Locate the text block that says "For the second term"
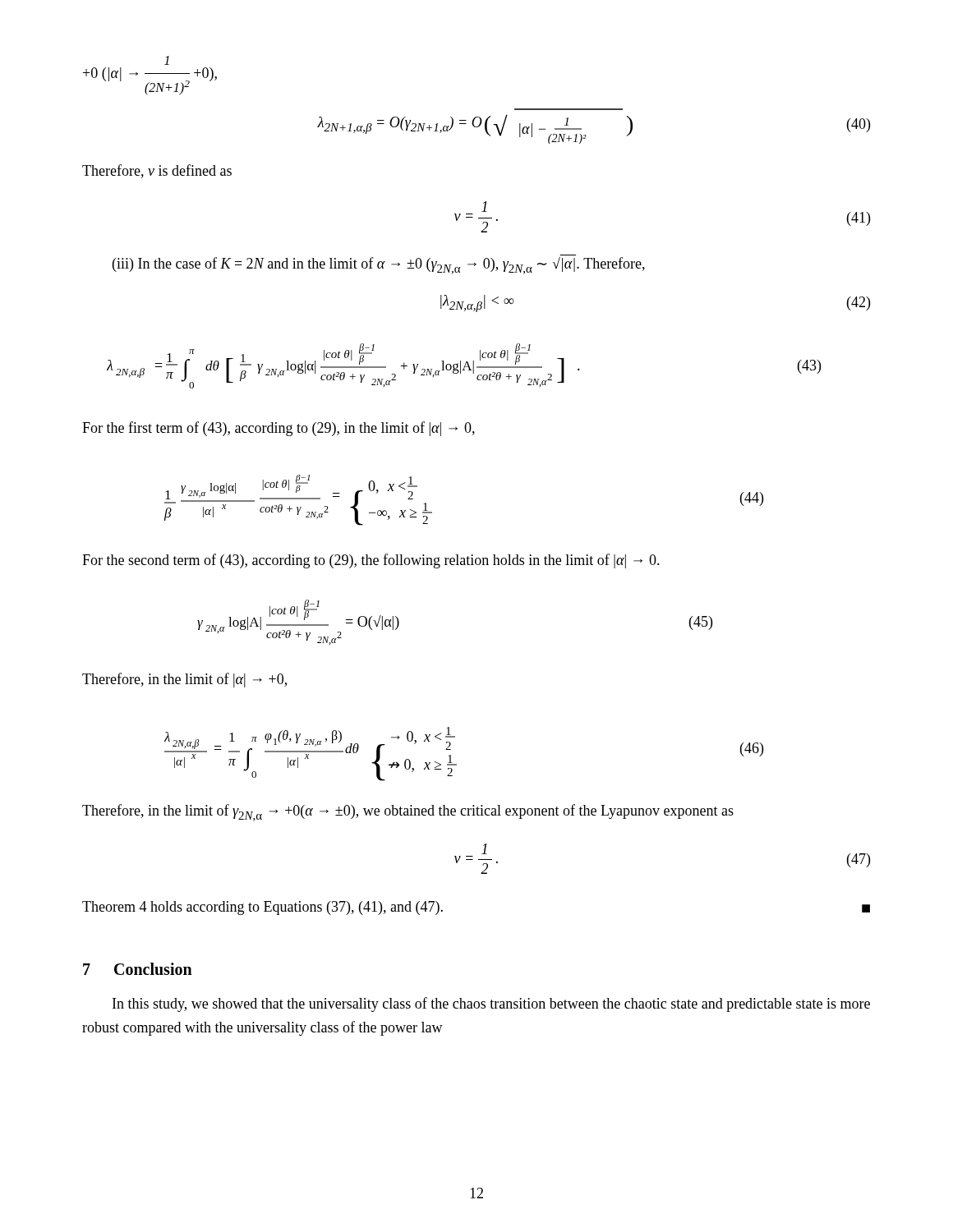 (x=371, y=560)
